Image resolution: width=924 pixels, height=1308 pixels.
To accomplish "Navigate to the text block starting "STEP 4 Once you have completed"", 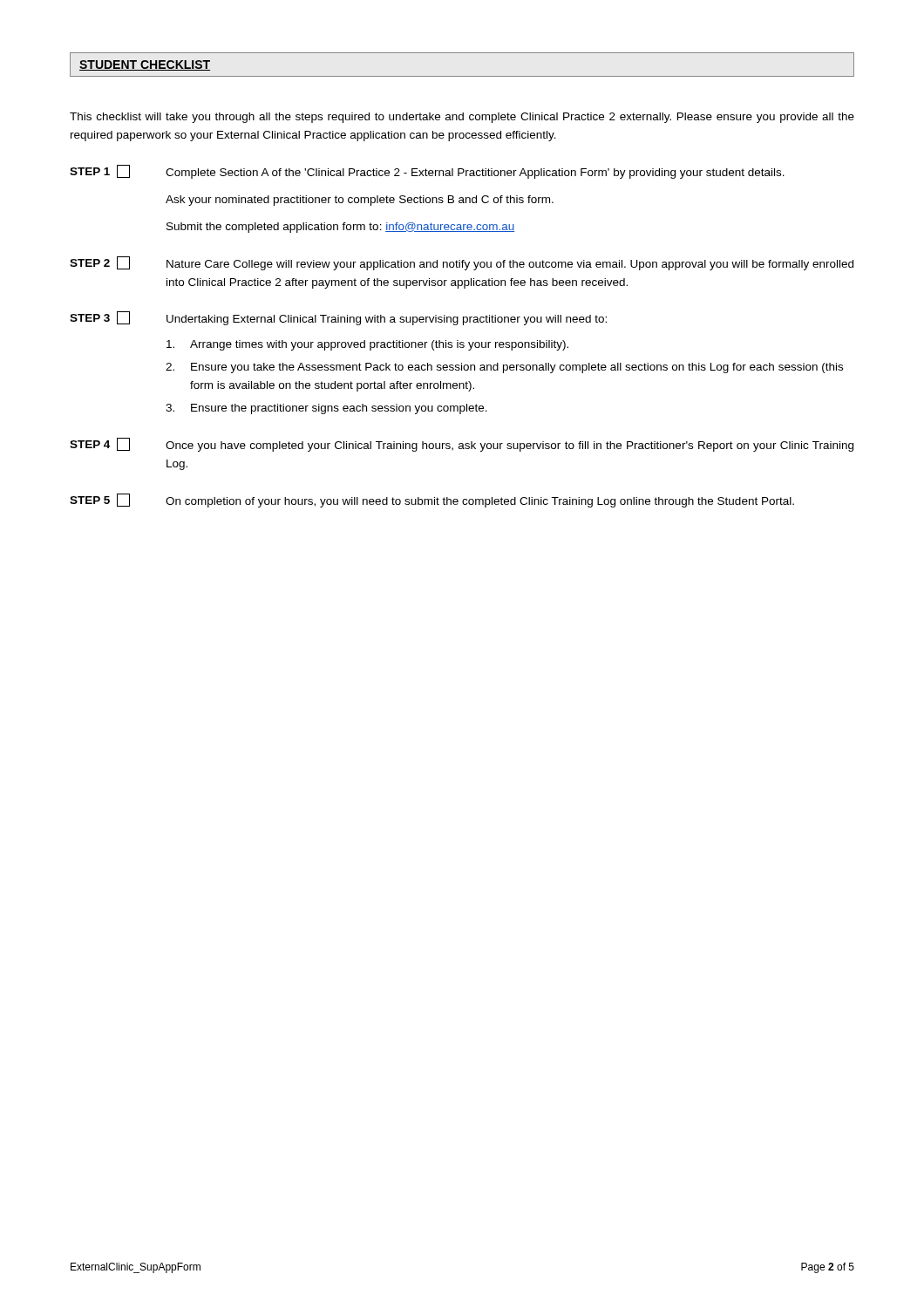I will 462,455.
